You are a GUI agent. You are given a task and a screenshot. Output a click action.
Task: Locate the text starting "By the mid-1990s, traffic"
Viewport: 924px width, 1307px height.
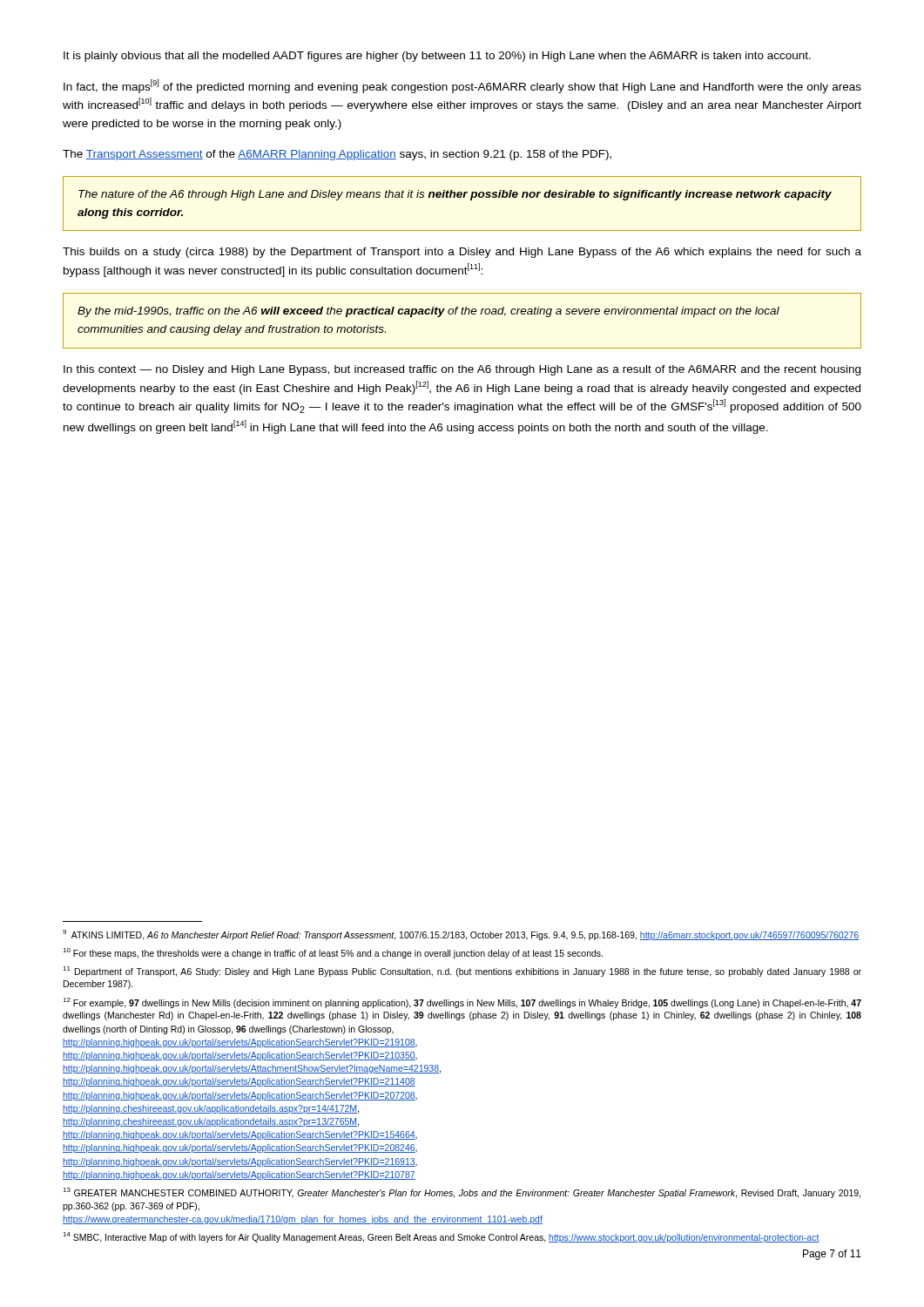tap(428, 320)
